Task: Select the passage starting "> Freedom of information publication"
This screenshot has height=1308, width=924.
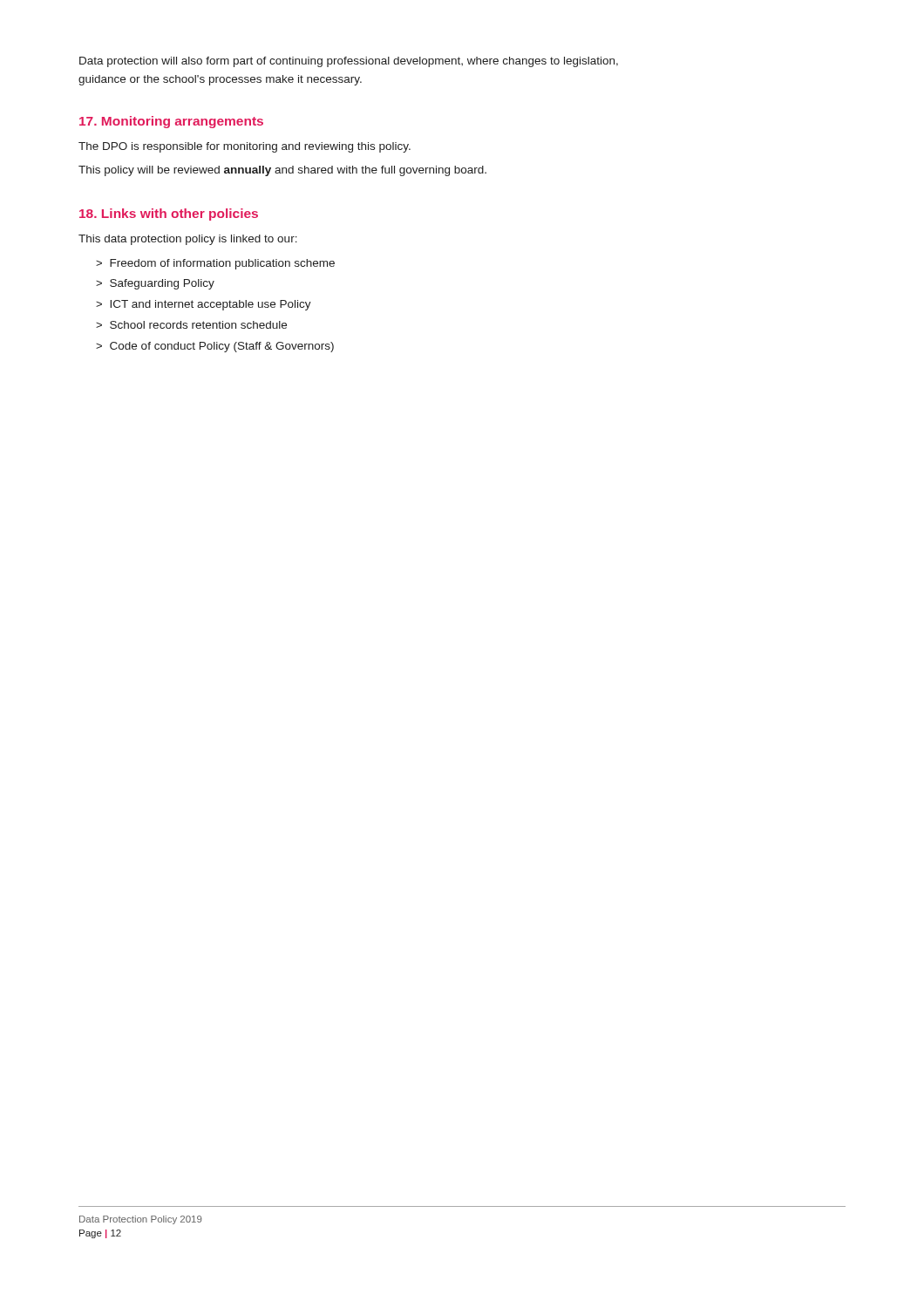Action: [x=216, y=263]
